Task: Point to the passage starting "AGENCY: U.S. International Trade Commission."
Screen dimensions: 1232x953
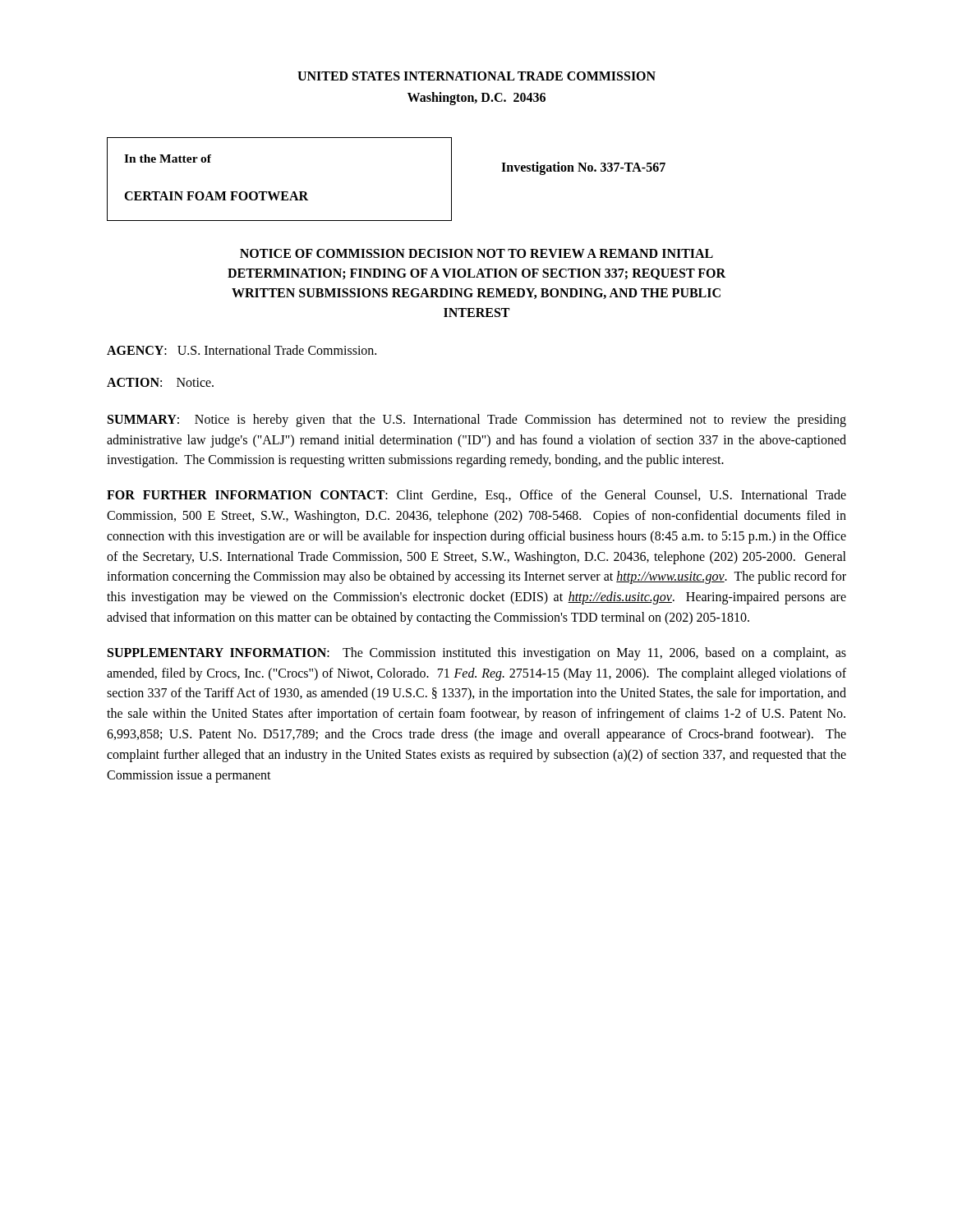Action: [242, 350]
